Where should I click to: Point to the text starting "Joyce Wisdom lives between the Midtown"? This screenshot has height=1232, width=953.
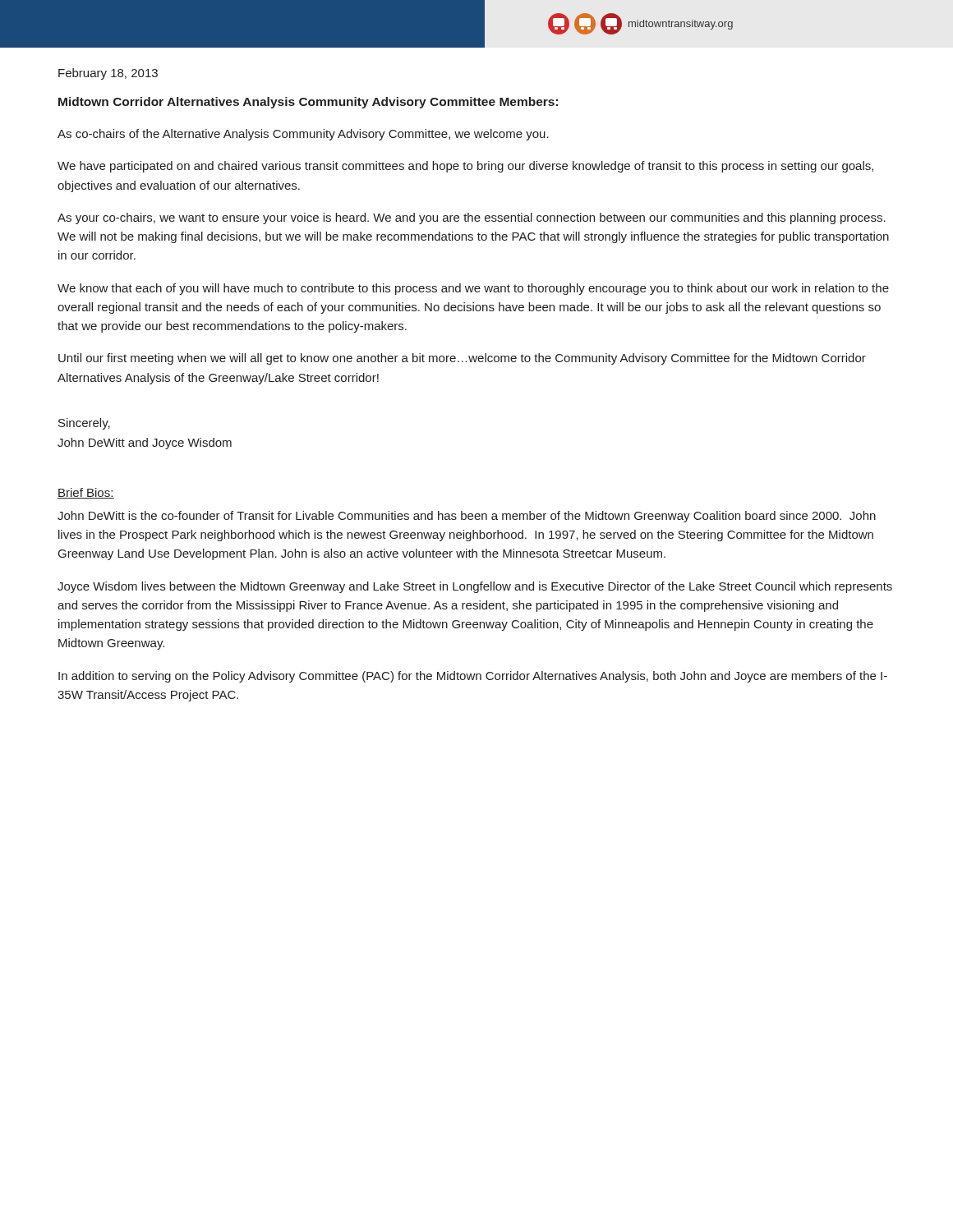pos(475,614)
